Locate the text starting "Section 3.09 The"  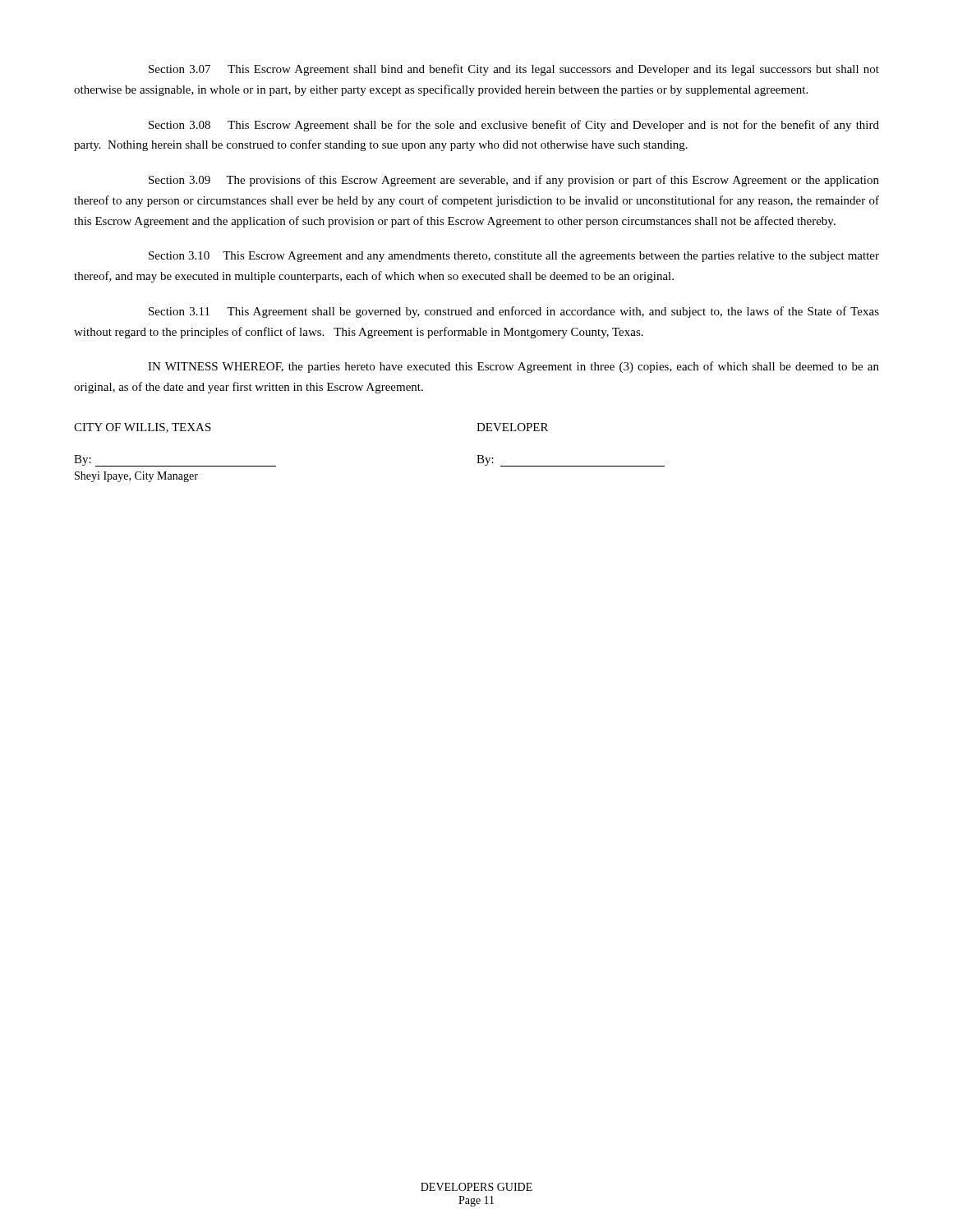[x=476, y=200]
